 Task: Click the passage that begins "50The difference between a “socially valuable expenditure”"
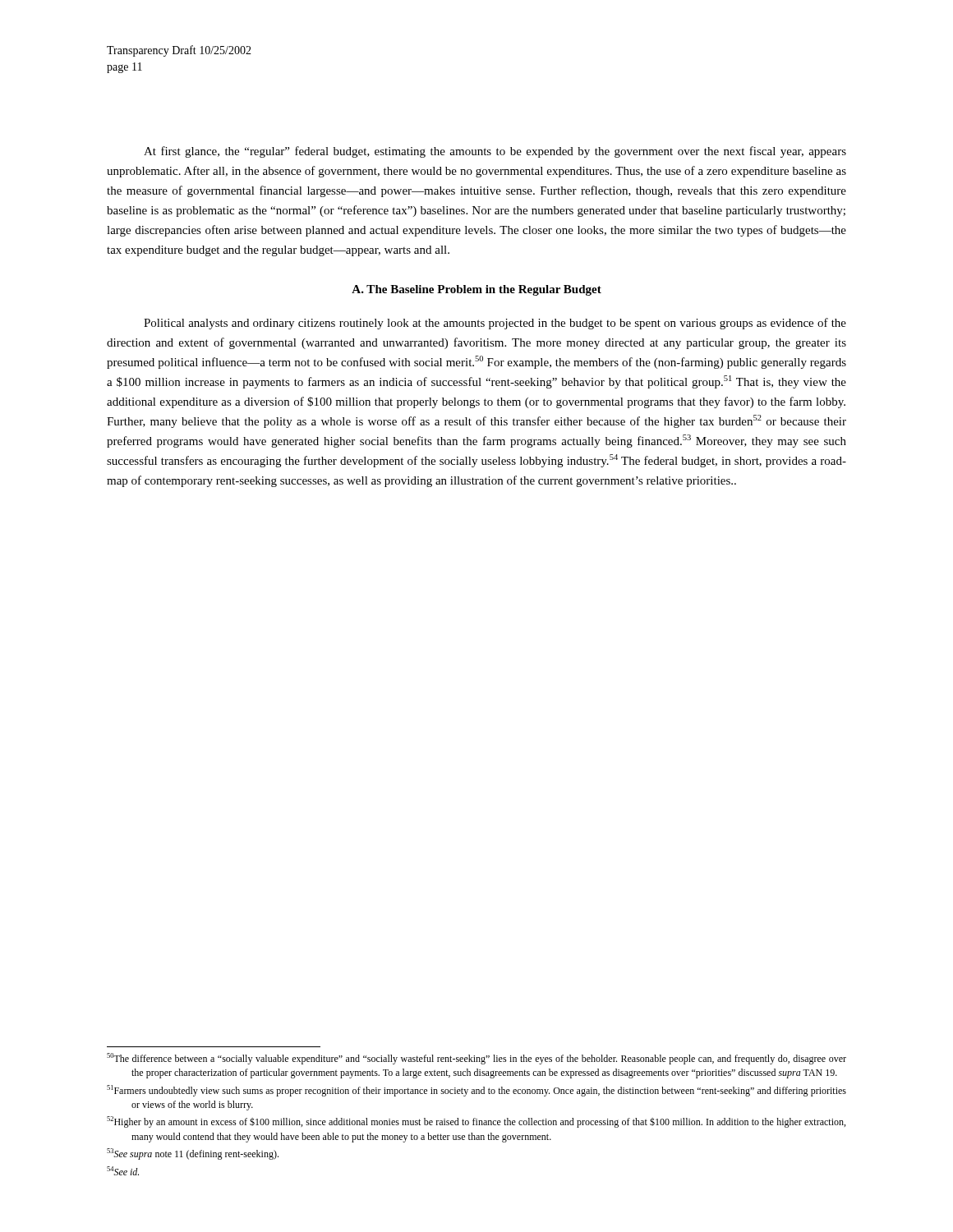coord(476,1065)
